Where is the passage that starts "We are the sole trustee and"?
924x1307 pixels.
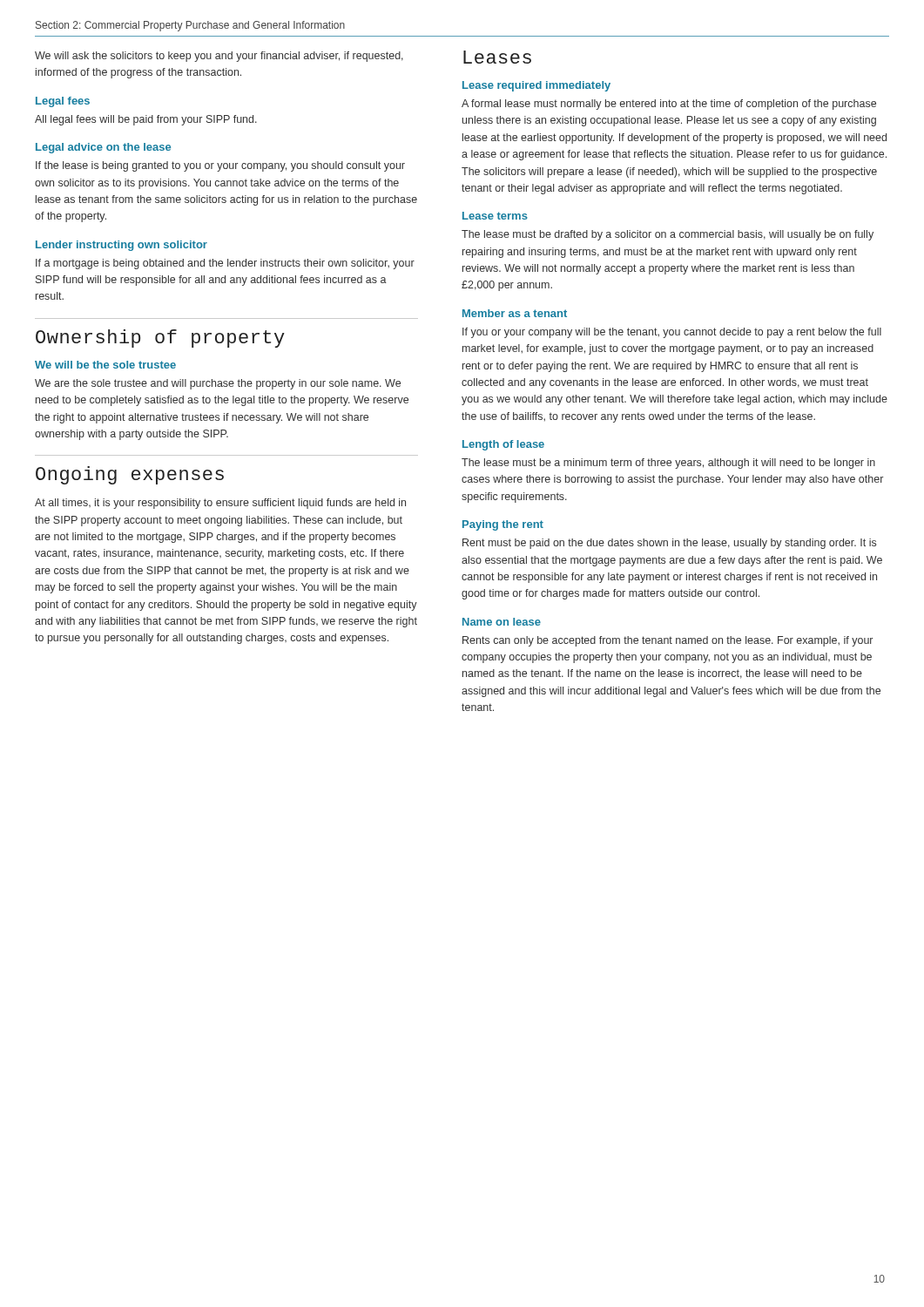(x=222, y=409)
